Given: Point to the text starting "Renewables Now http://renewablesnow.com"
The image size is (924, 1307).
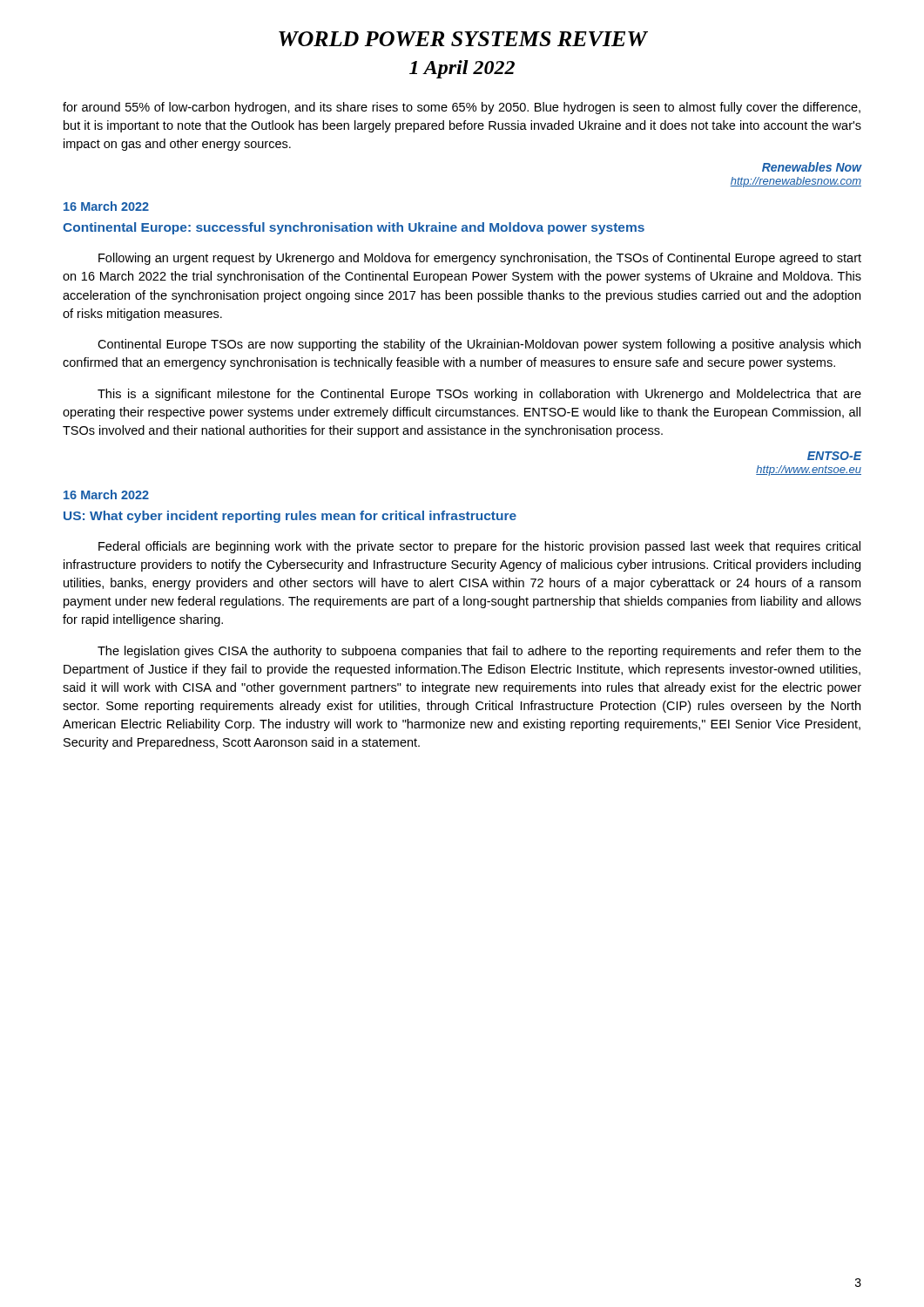Looking at the screenshot, I should click(x=812, y=167).
